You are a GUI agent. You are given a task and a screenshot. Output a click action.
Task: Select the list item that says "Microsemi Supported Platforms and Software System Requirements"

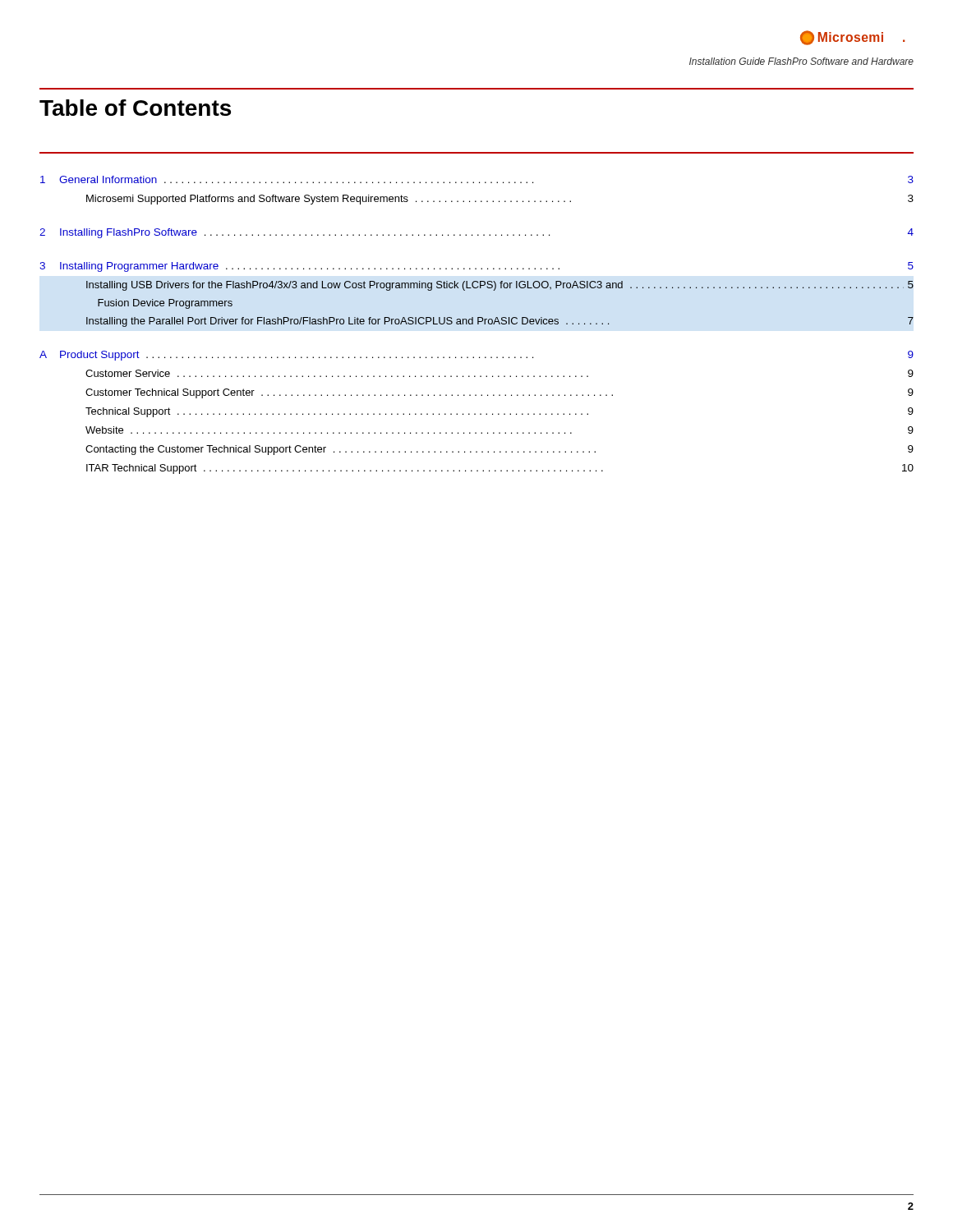pyautogui.click(x=500, y=199)
